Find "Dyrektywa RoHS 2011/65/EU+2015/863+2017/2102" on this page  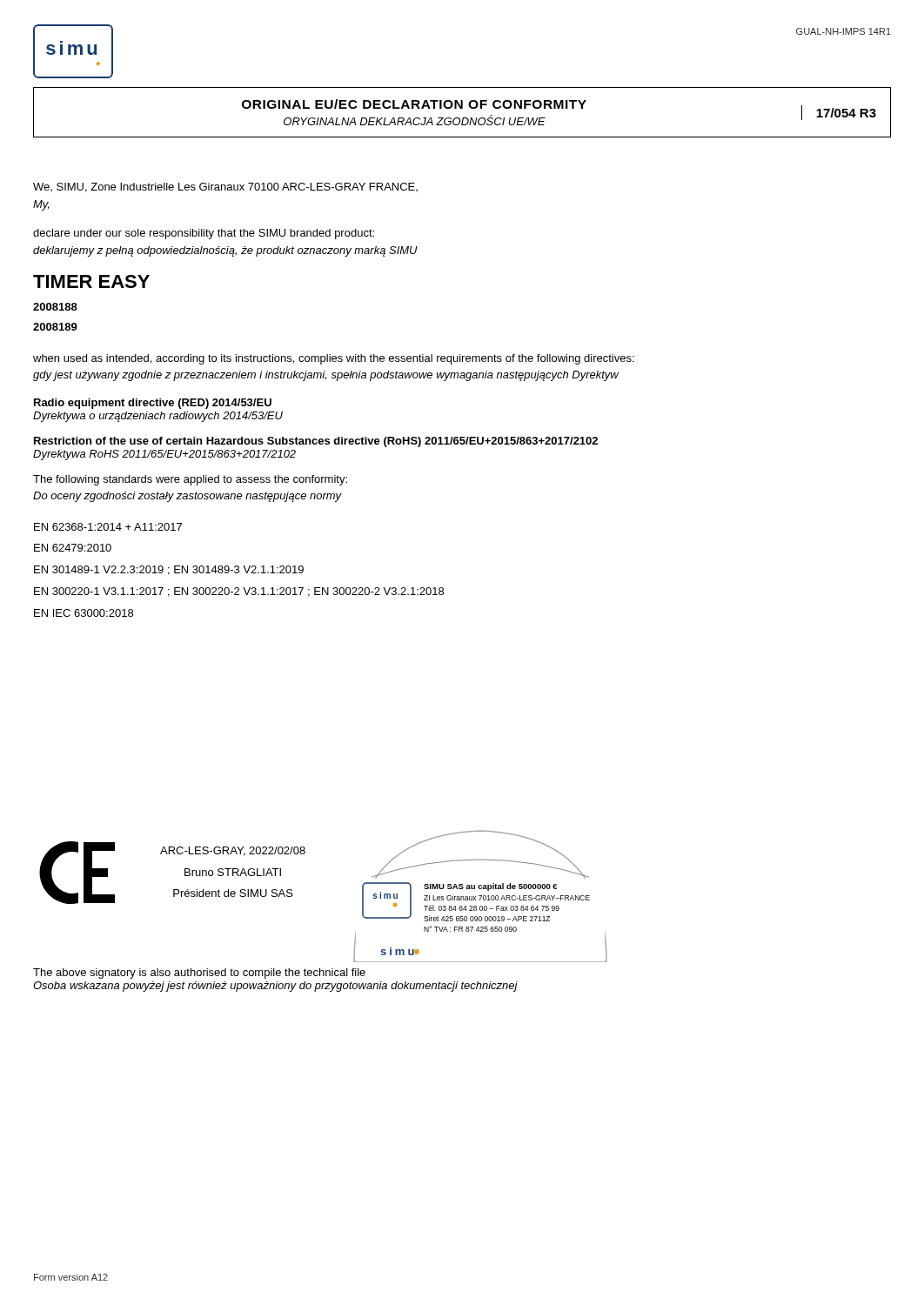(x=165, y=453)
